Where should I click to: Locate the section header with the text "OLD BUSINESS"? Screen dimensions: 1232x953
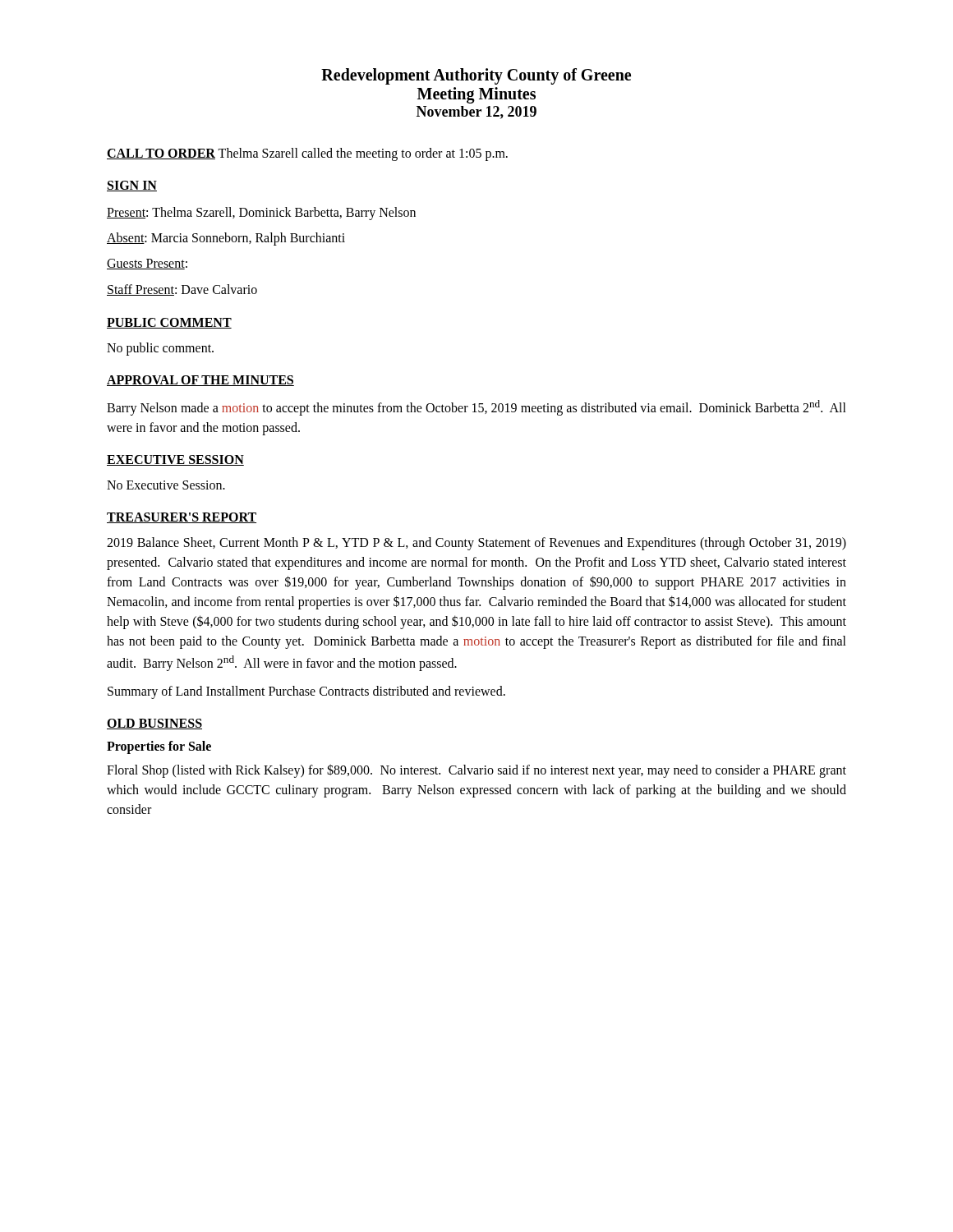tap(154, 723)
